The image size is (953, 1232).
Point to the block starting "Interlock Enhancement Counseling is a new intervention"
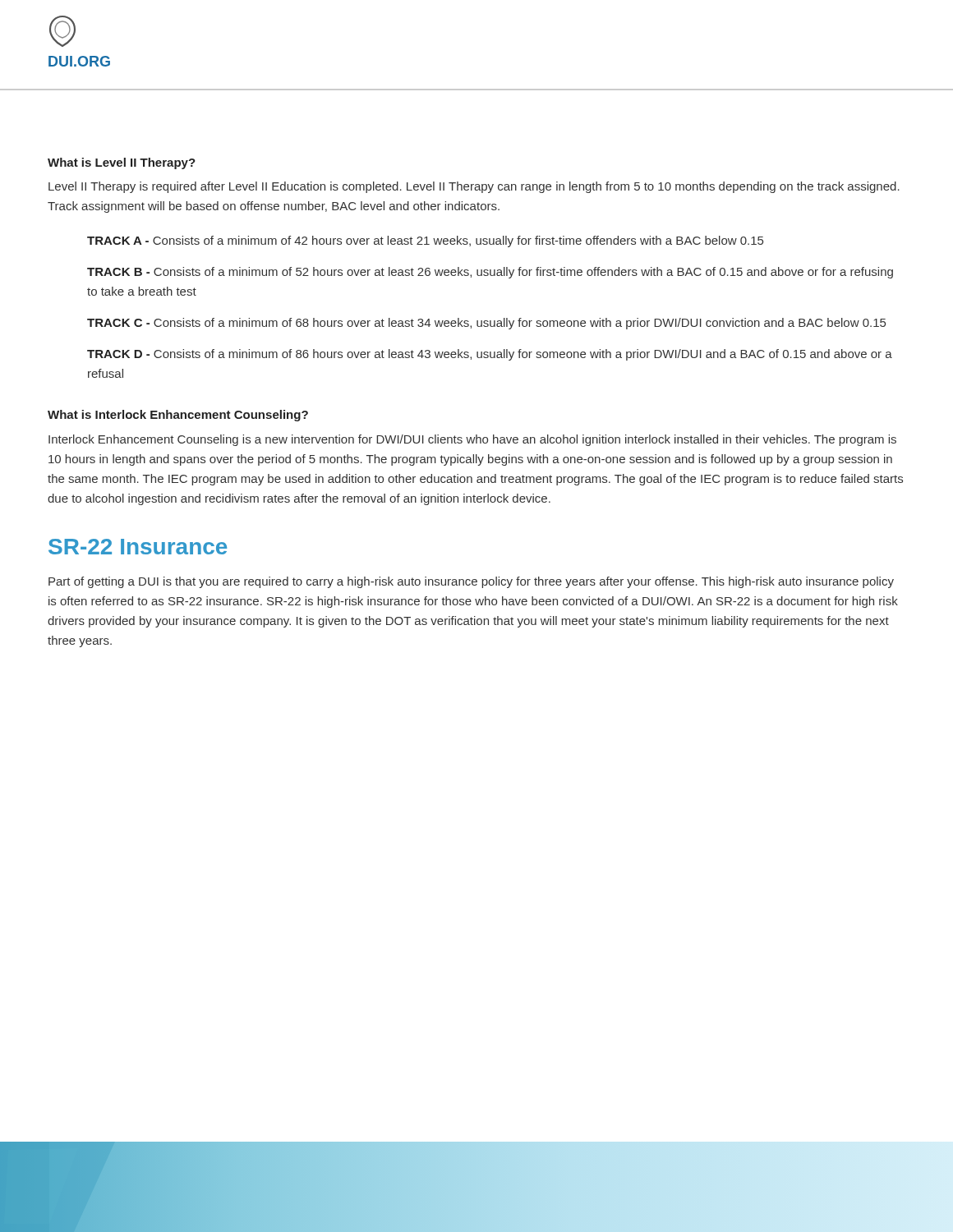coord(476,468)
